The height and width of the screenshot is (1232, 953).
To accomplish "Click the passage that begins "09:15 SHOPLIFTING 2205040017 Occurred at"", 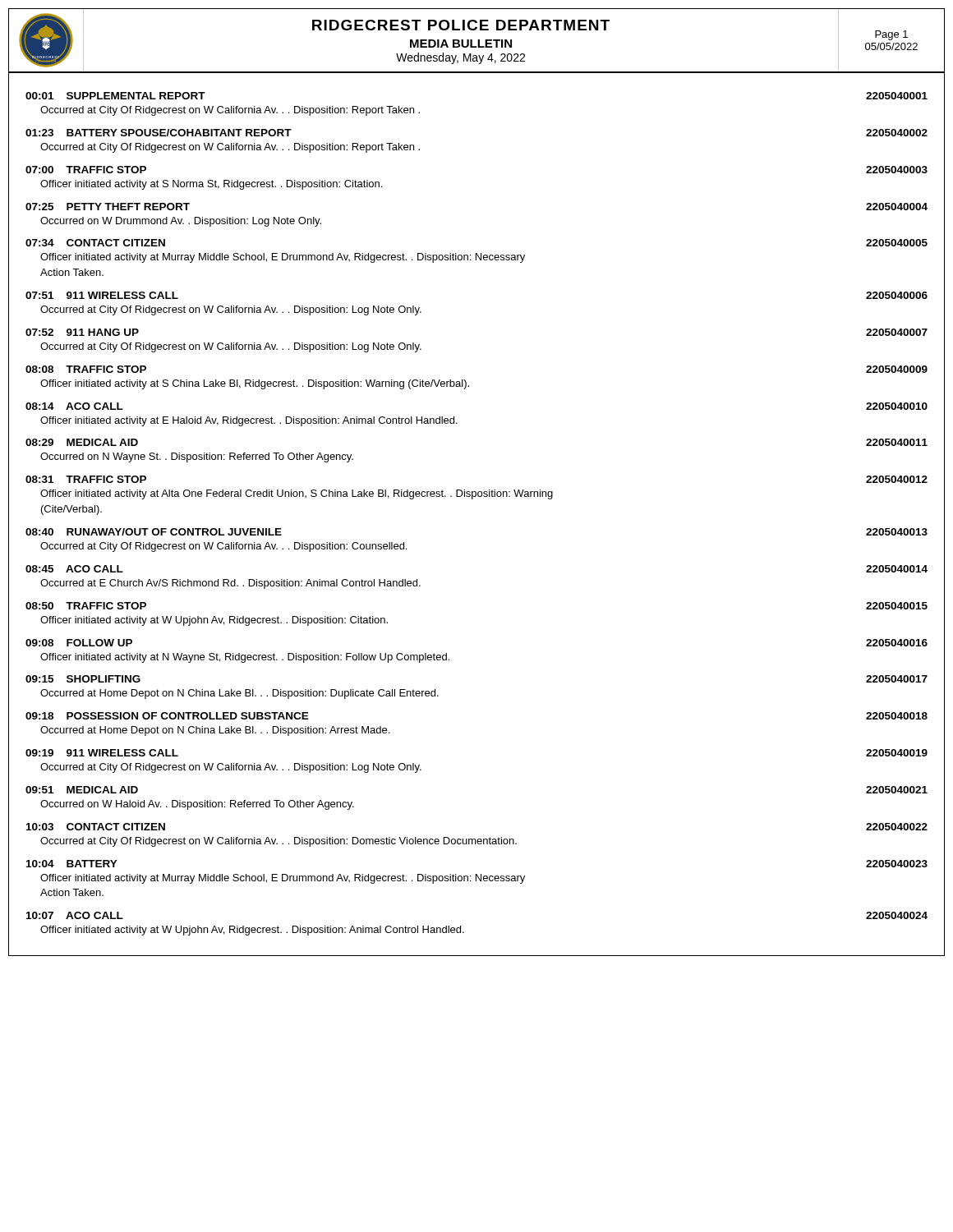I will click(x=40, y=678).
